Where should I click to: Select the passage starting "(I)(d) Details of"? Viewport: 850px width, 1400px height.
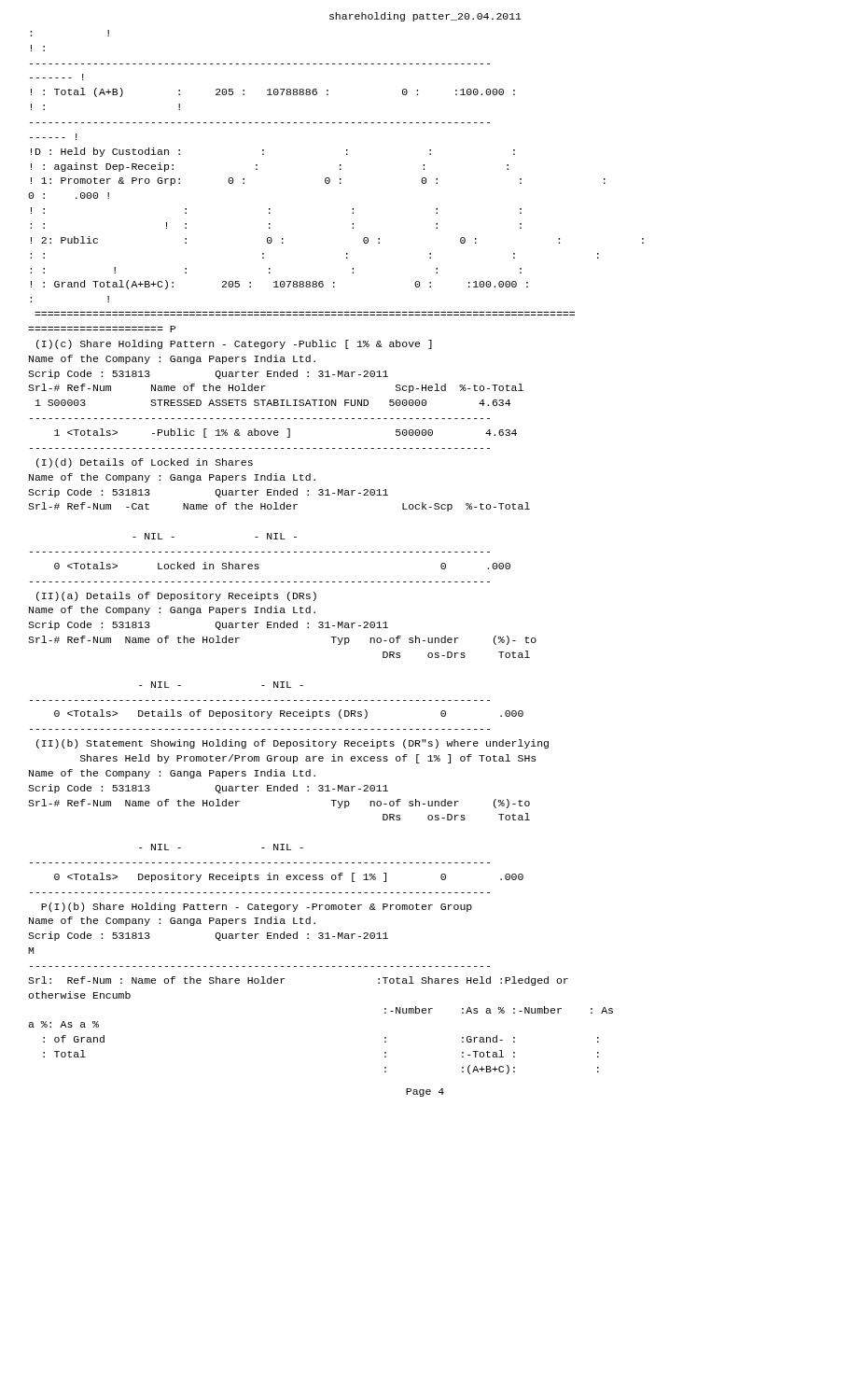[x=145, y=463]
